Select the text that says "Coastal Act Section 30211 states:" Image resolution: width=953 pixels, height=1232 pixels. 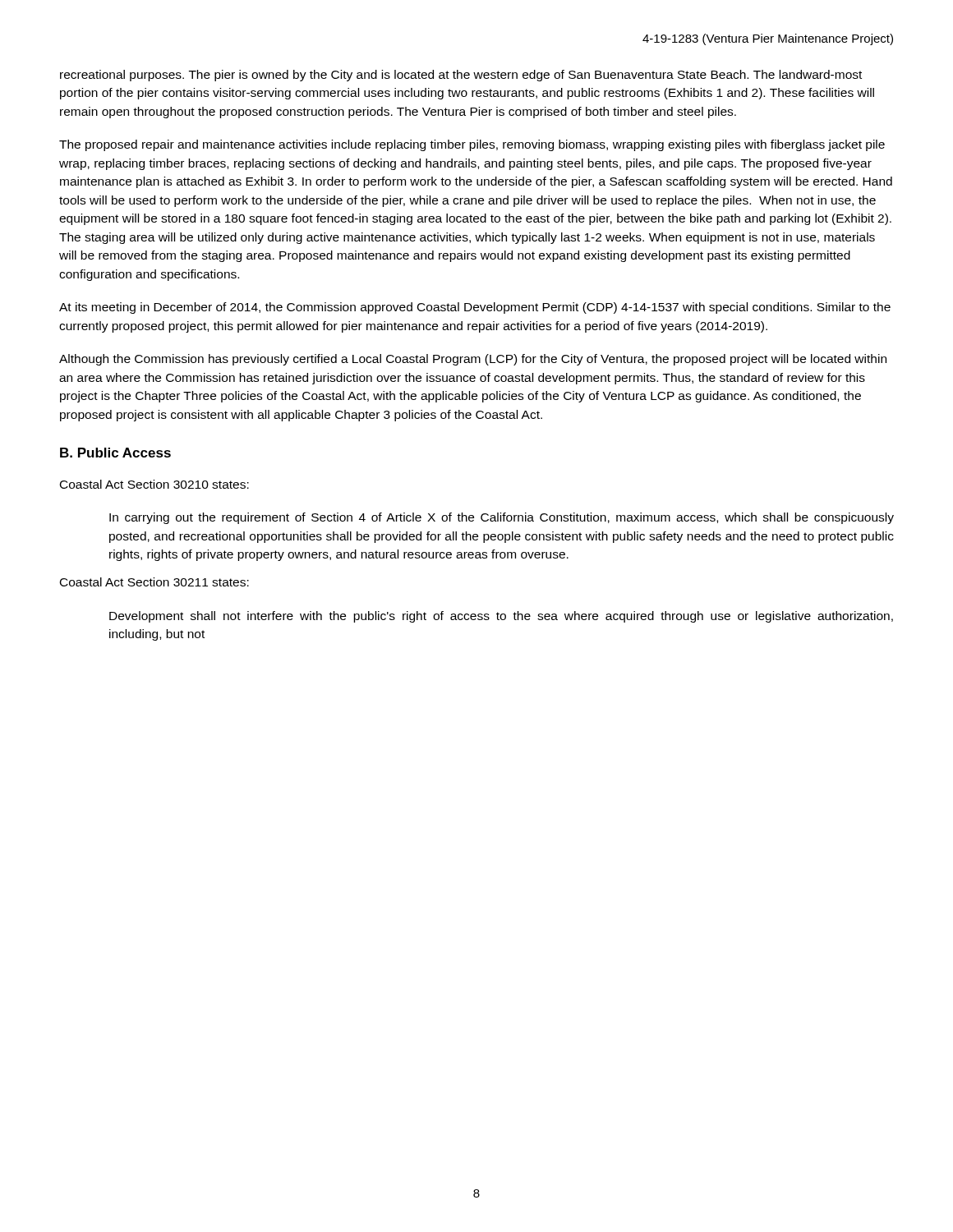tap(154, 582)
